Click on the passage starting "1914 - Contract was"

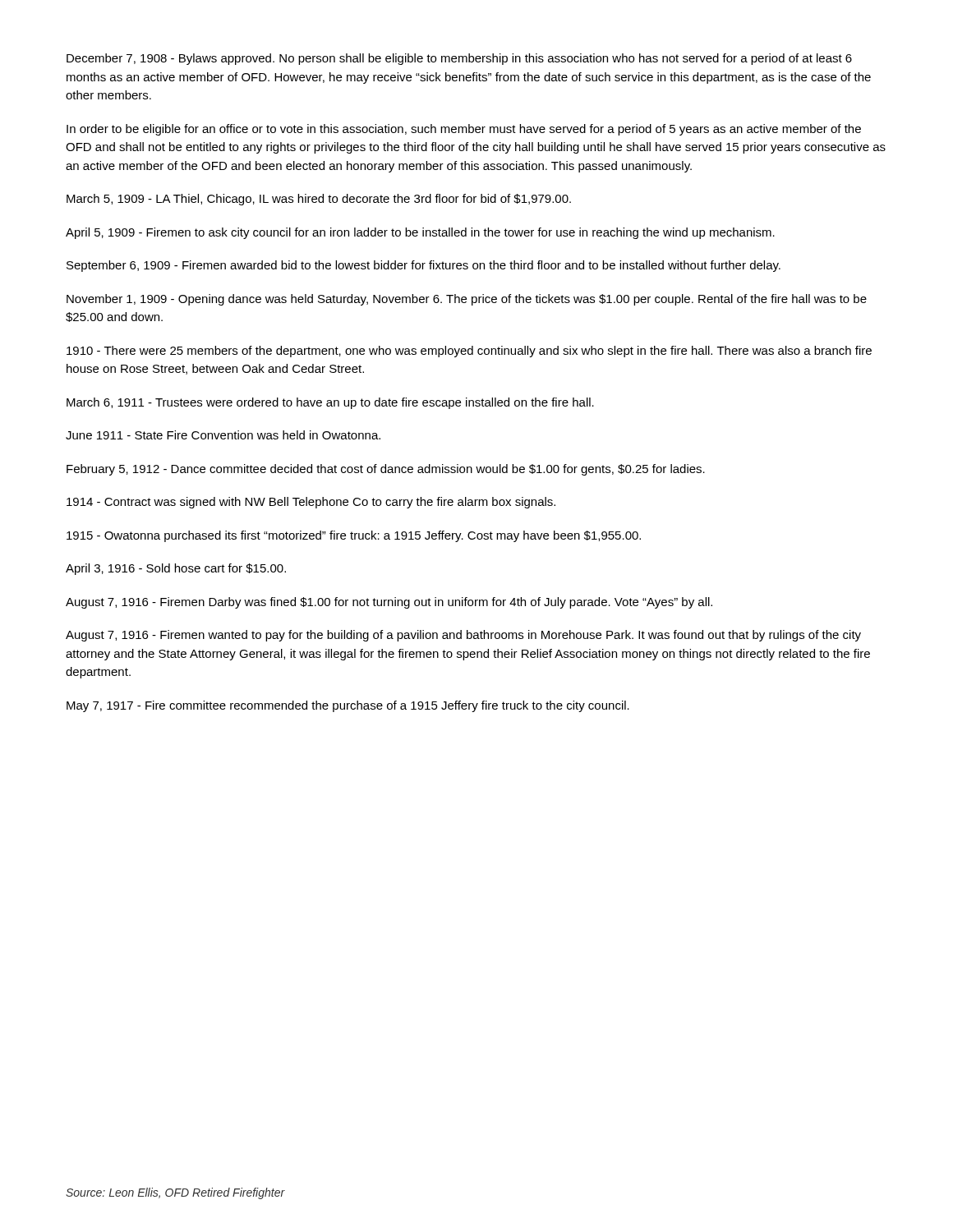coord(311,501)
